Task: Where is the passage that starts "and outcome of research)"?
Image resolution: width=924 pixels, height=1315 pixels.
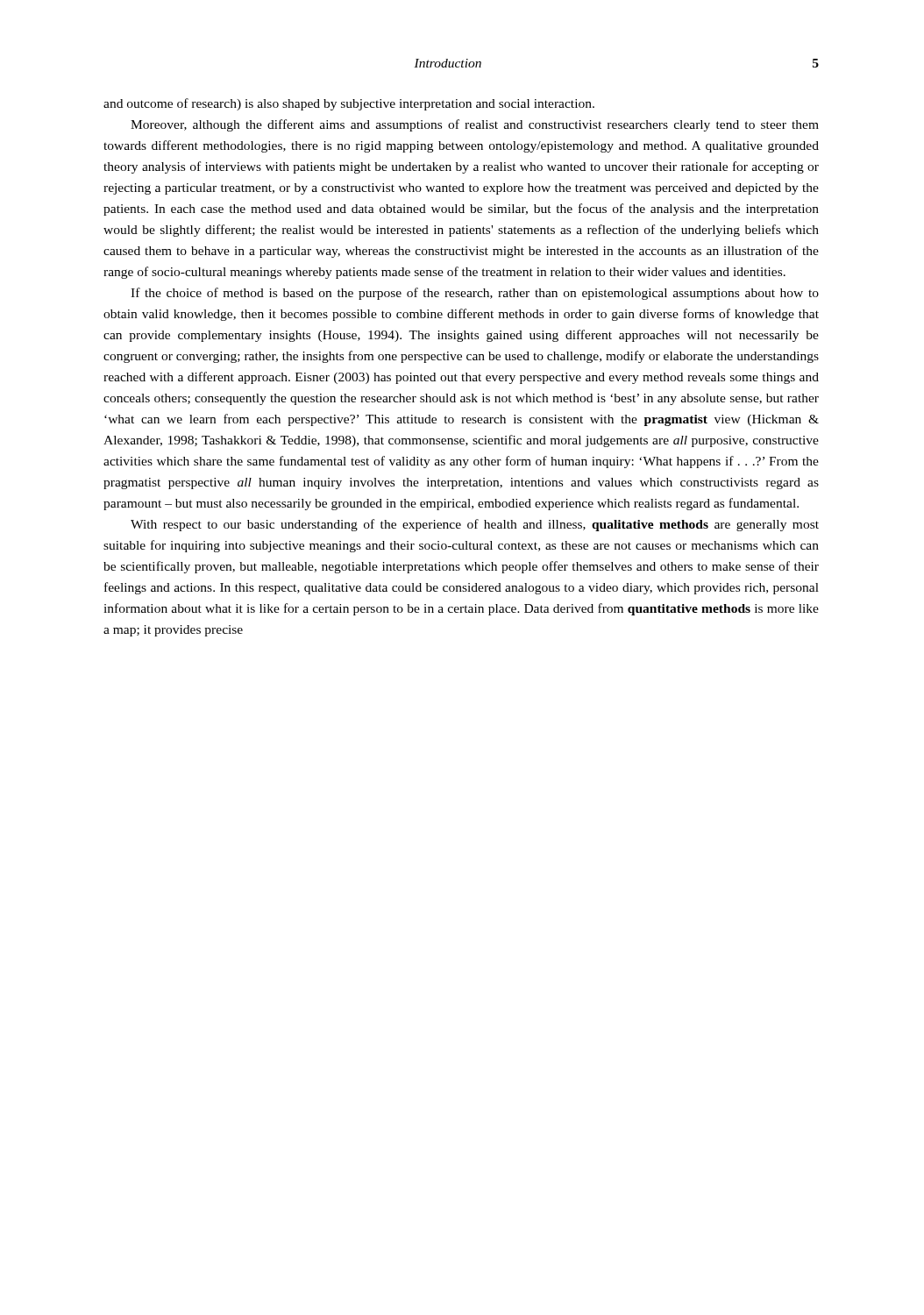Action: pos(461,367)
